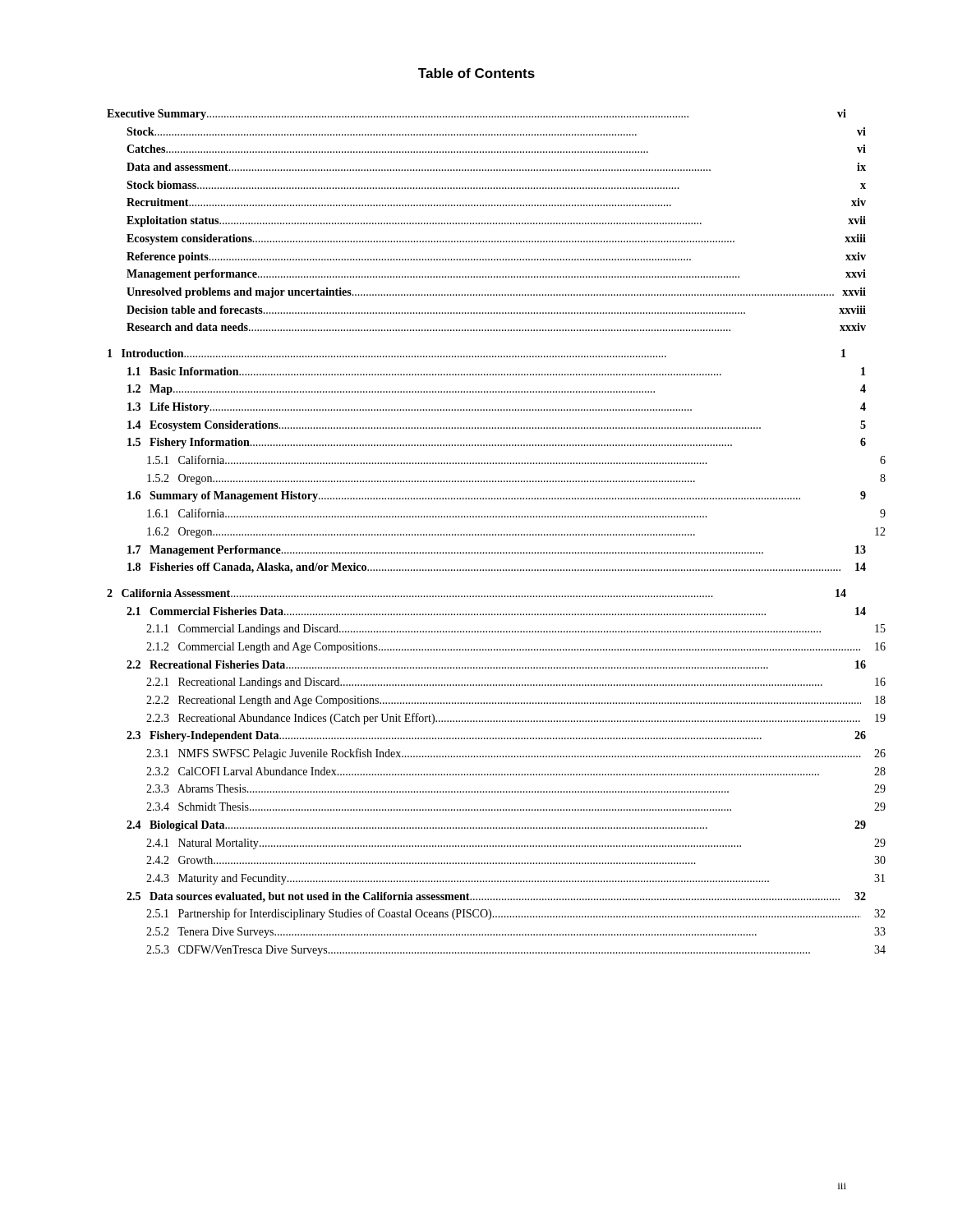Image resolution: width=953 pixels, height=1232 pixels.
Task: Locate the passage starting "2.4.3 Maturity and Fecundity"
Action: 516,879
